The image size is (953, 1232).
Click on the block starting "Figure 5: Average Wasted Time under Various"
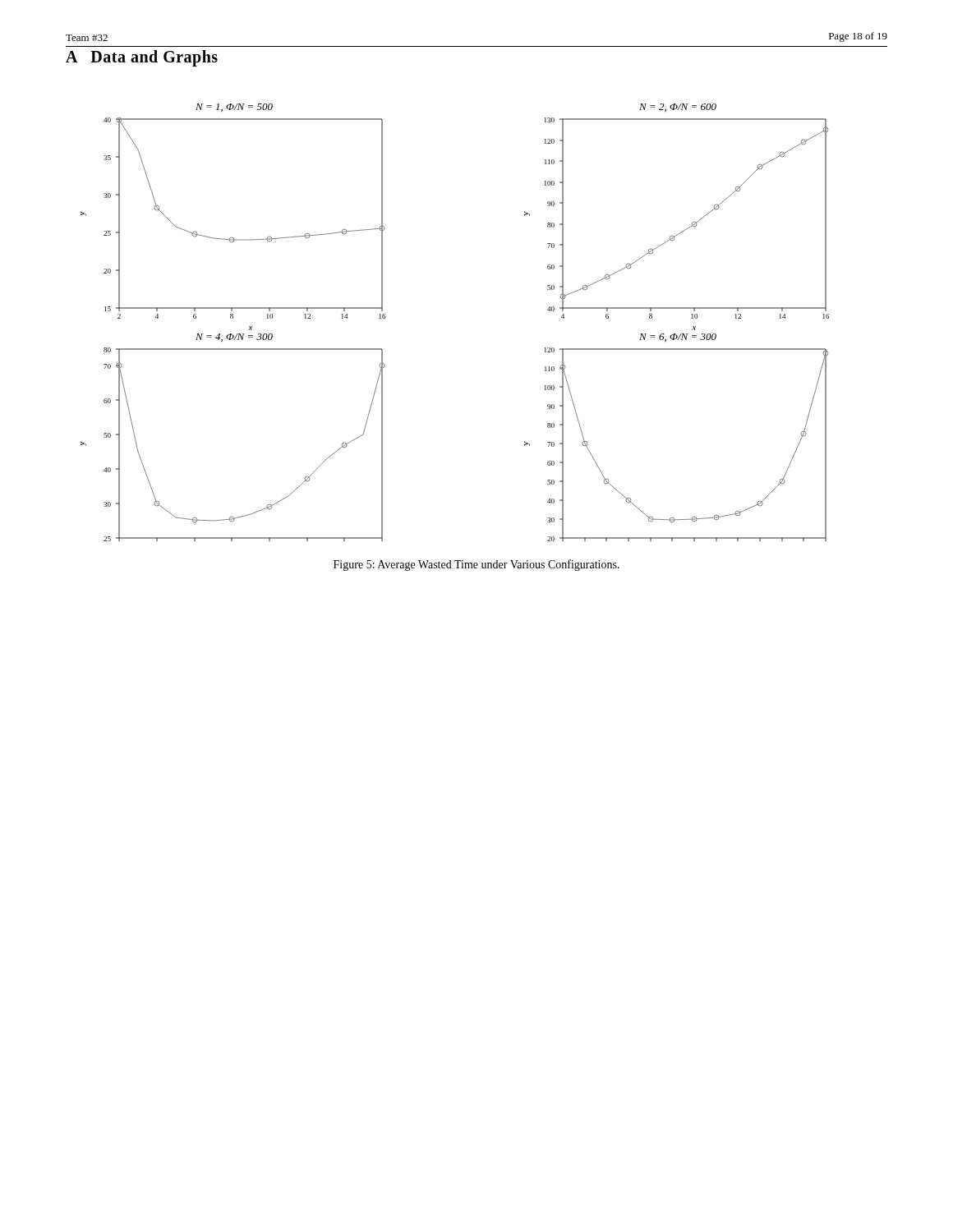coord(476,565)
